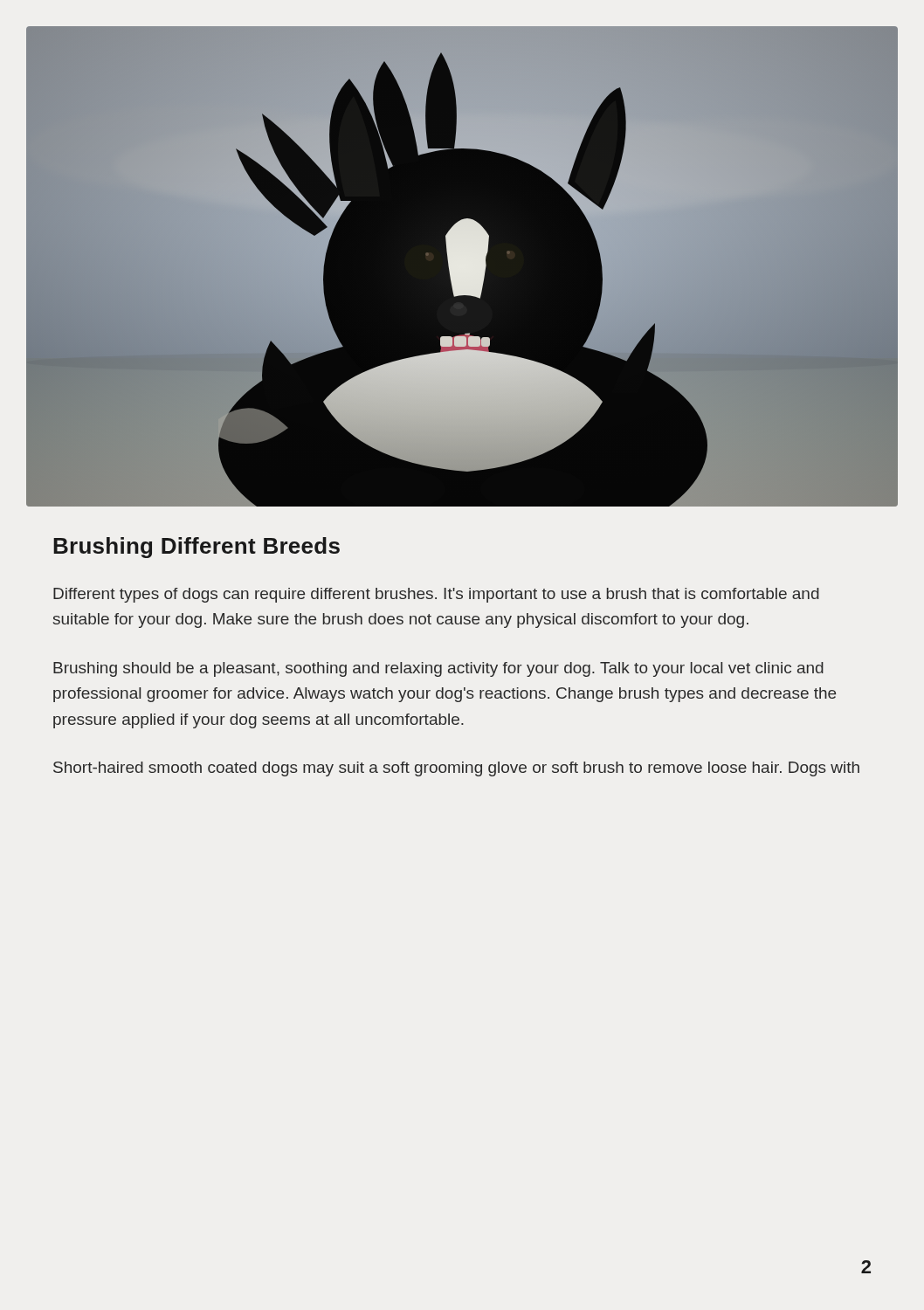Image resolution: width=924 pixels, height=1310 pixels.
Task: Find the text block with the text "Brushing should be a"
Action: point(445,693)
